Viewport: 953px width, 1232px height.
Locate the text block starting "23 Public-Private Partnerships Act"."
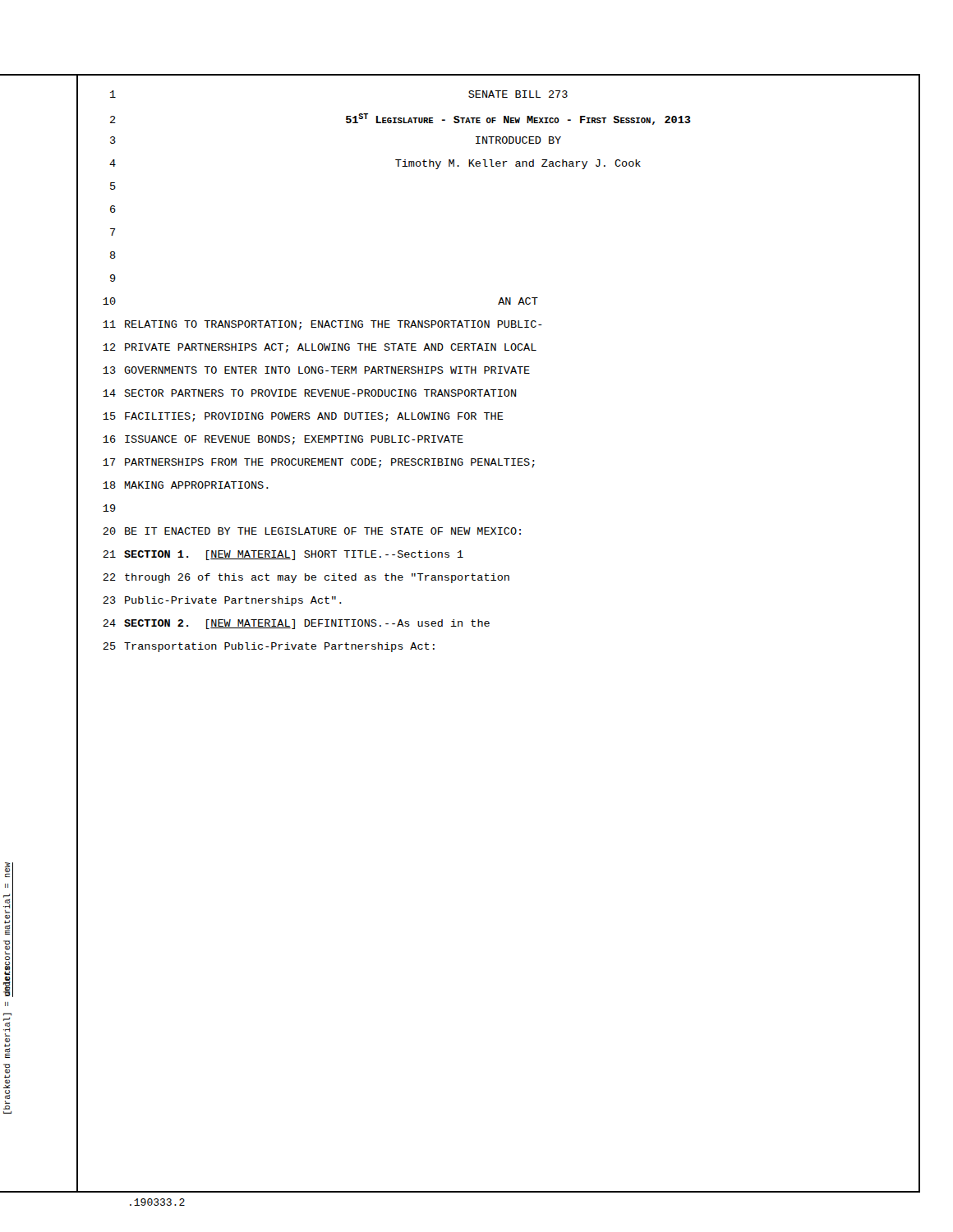click(222, 601)
